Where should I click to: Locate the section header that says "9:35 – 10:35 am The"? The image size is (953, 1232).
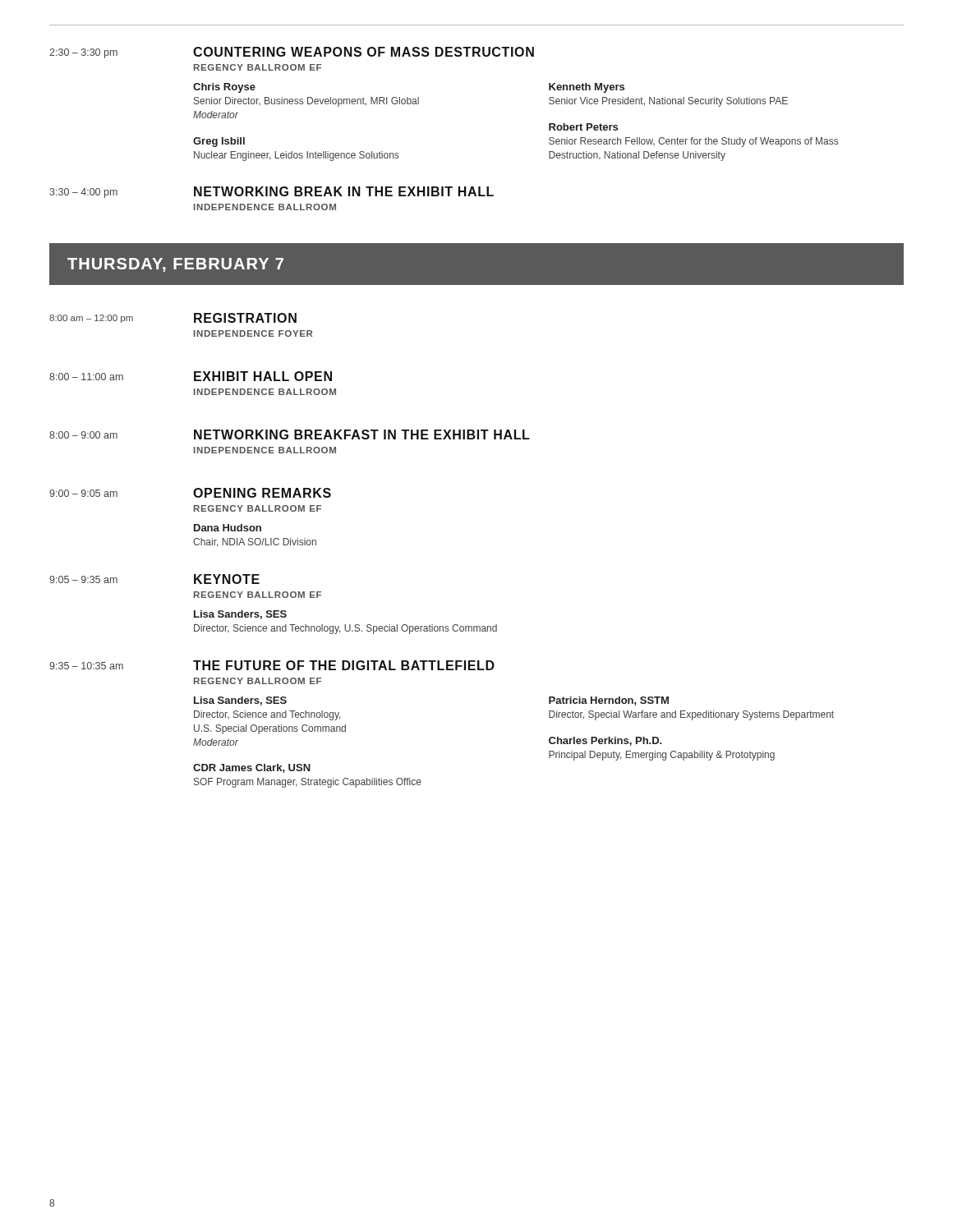(272, 665)
